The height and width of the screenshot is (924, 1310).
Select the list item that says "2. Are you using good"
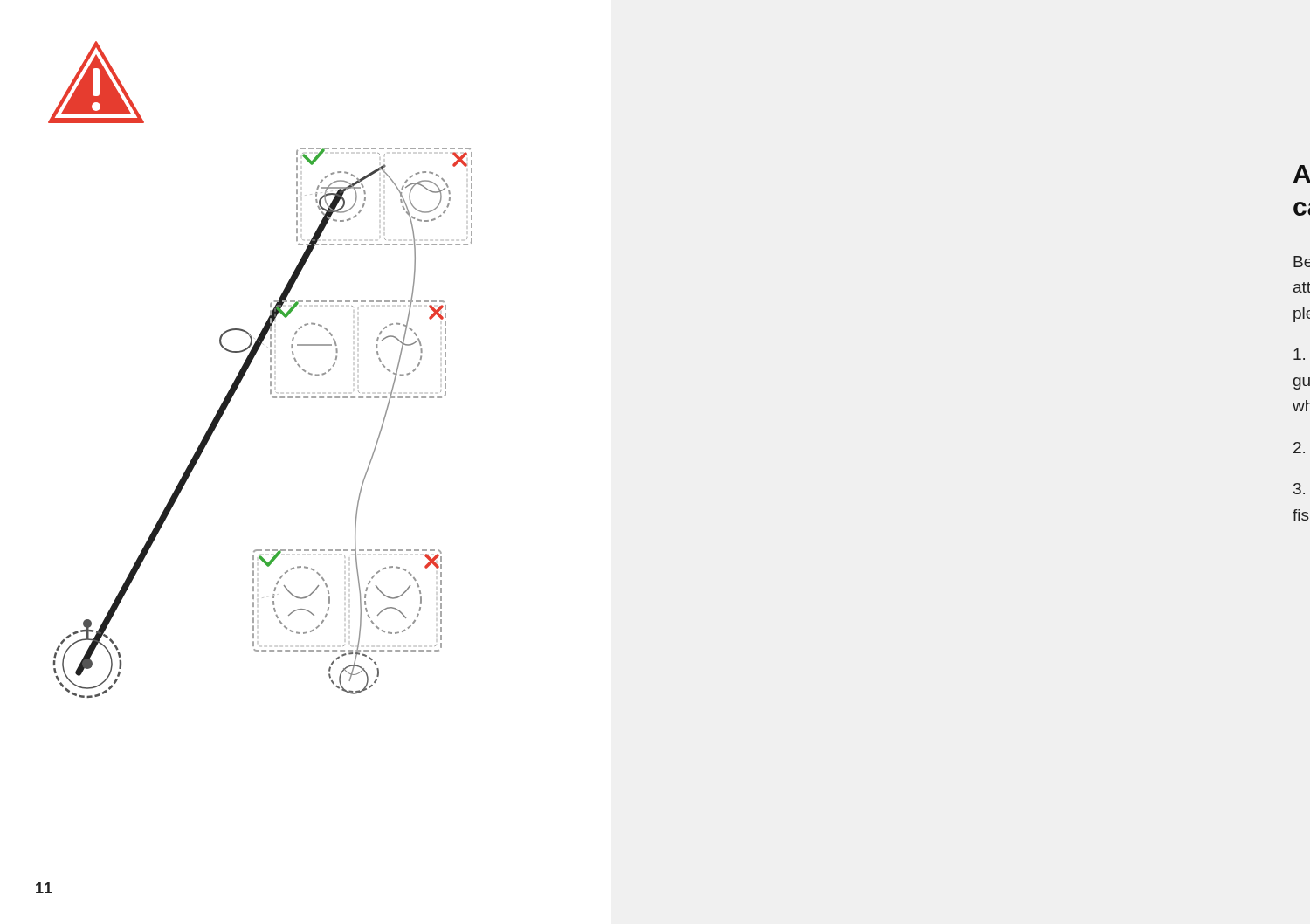1301,447
